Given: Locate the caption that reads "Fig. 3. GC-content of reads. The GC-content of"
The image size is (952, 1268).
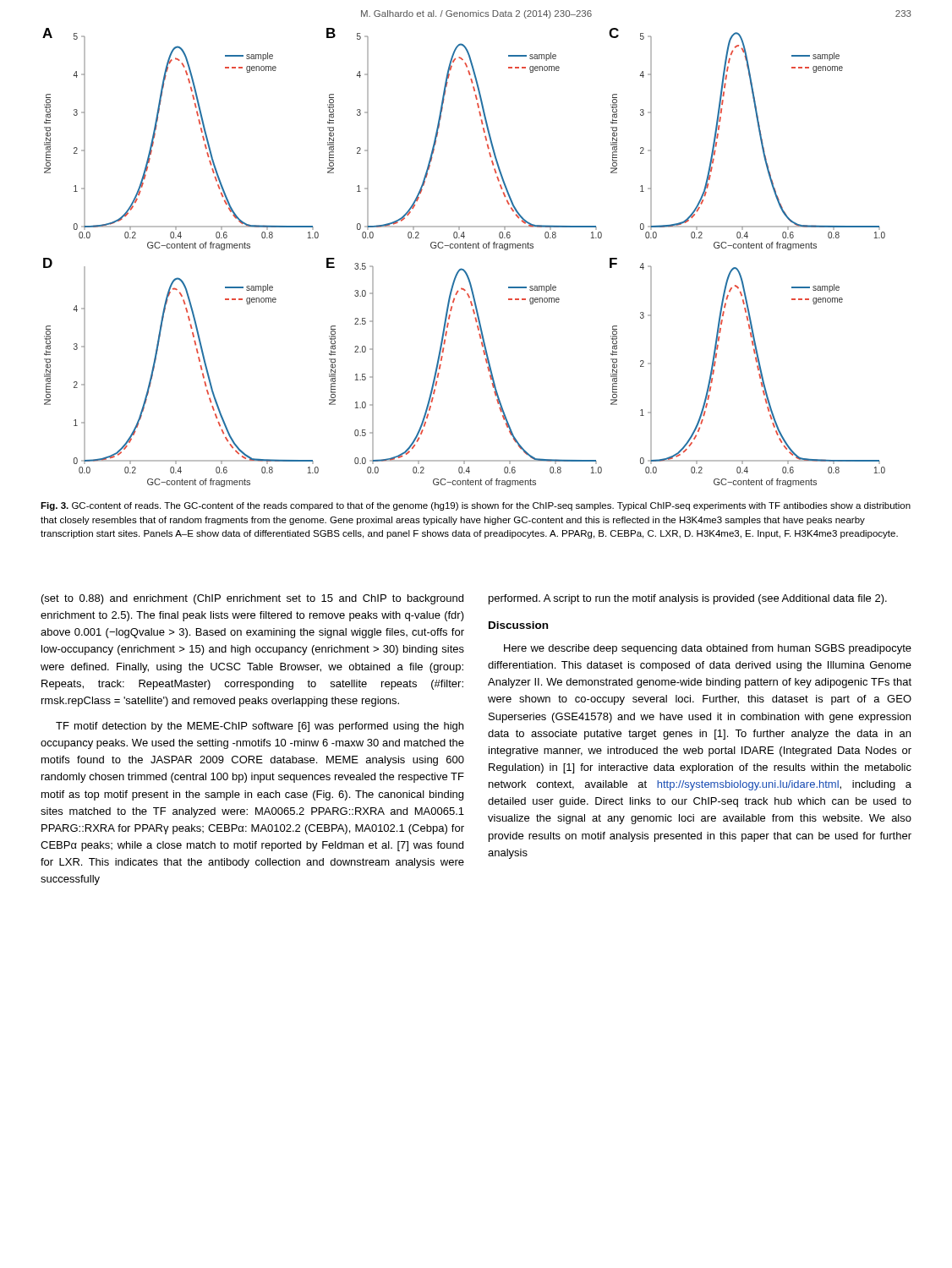Looking at the screenshot, I should (476, 520).
